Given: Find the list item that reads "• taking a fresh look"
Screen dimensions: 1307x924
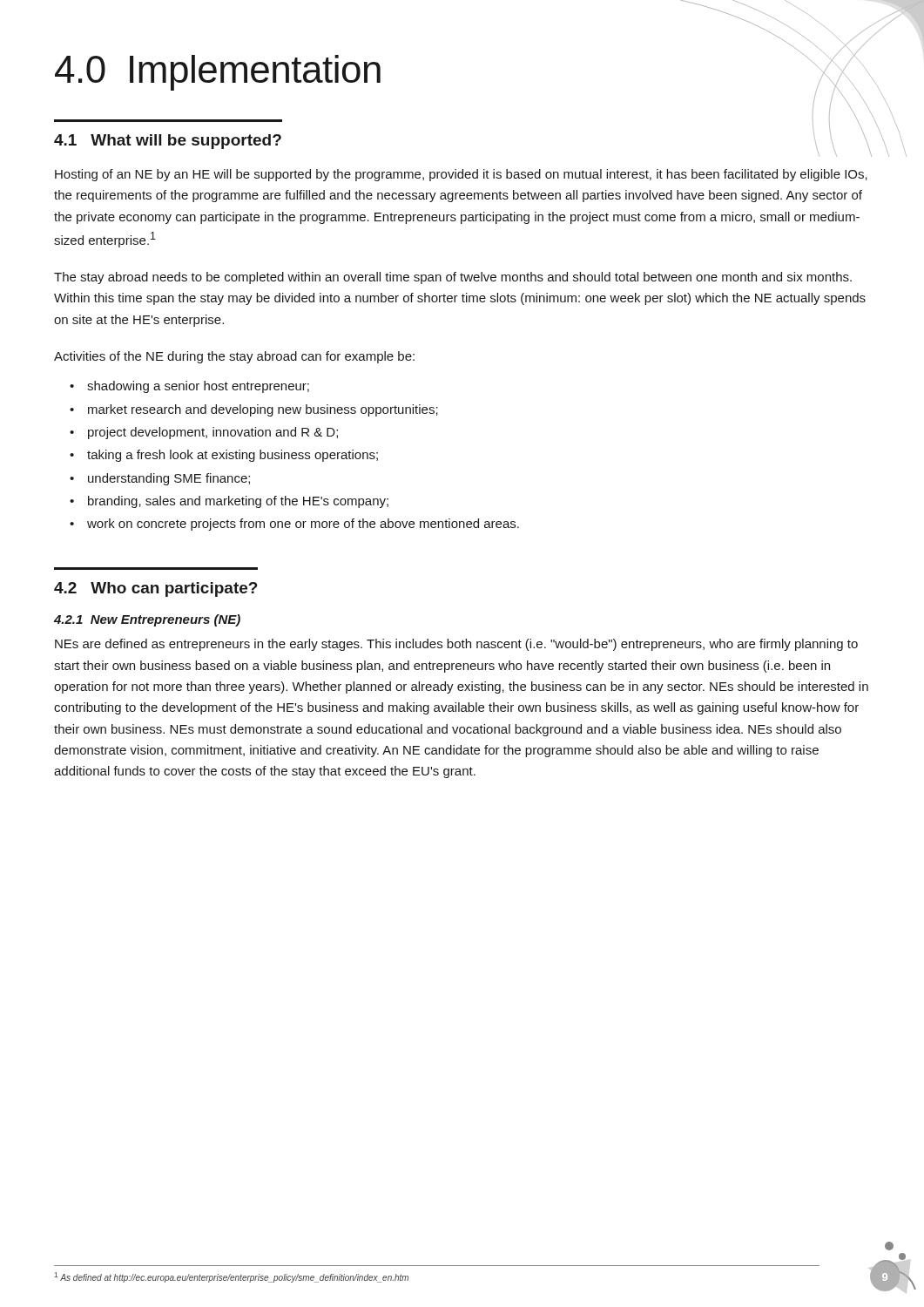Looking at the screenshot, I should pos(224,455).
